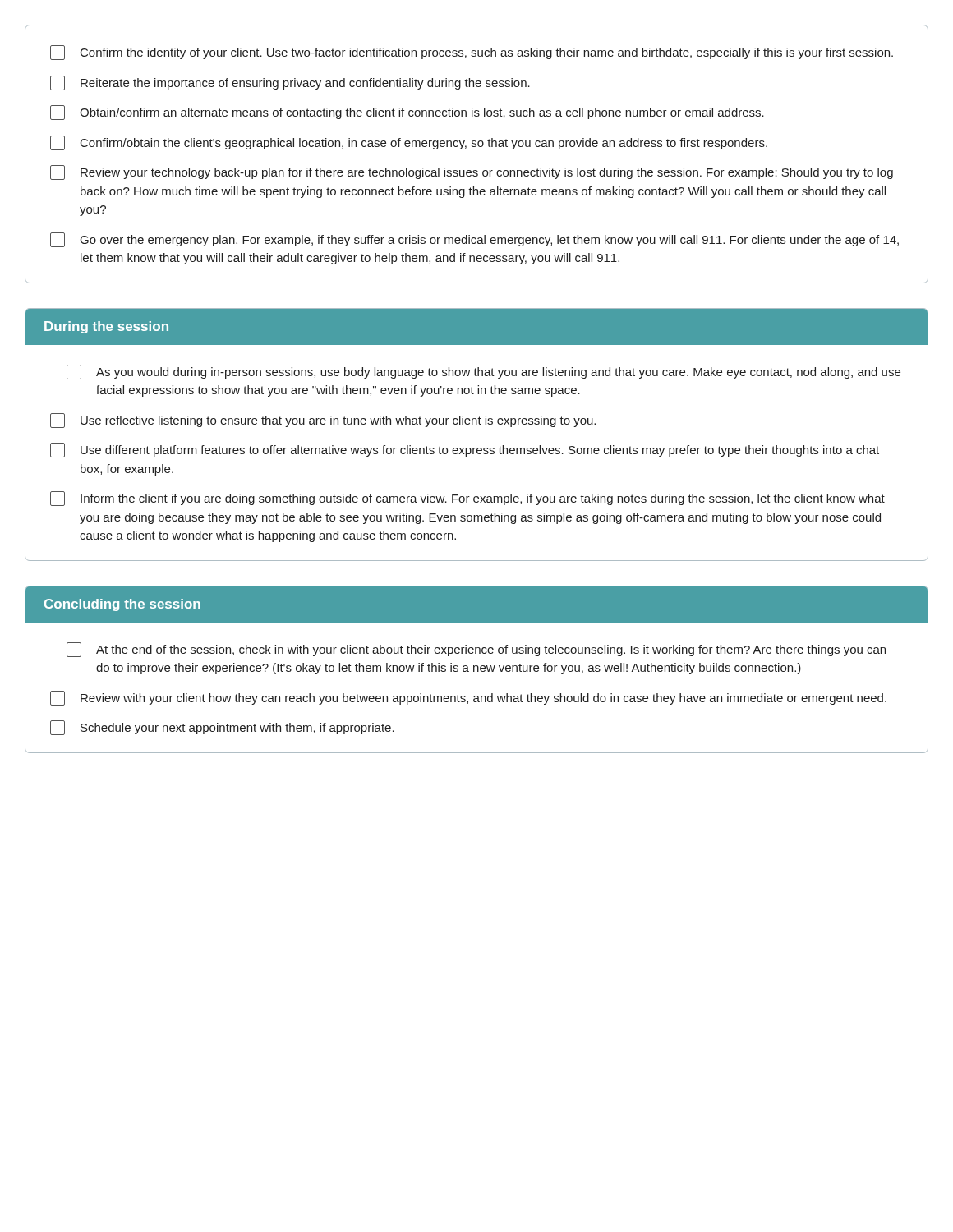Image resolution: width=953 pixels, height=1232 pixels.
Task: Click on the passage starting "Schedule your next appointment with"
Action: tap(222, 728)
